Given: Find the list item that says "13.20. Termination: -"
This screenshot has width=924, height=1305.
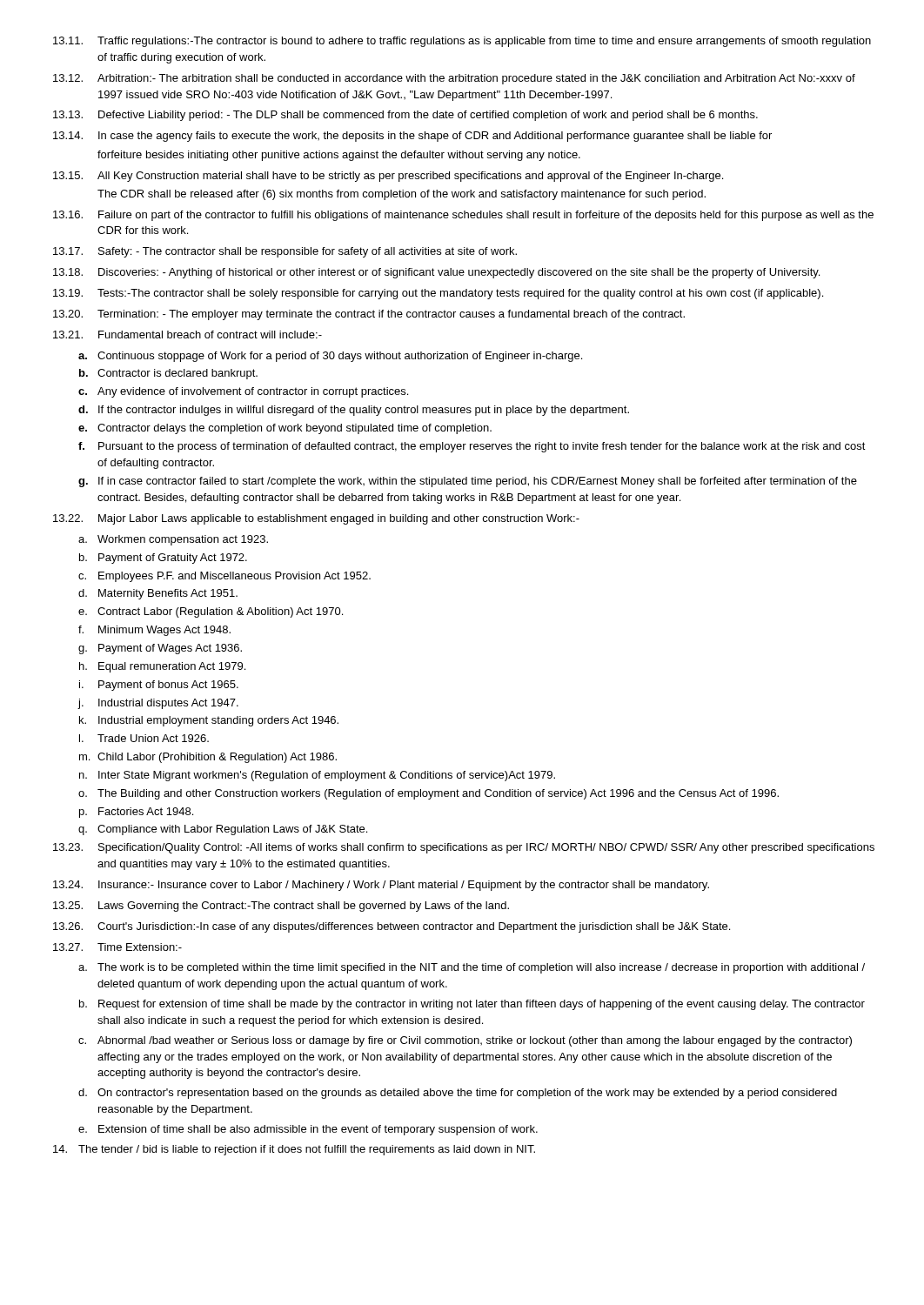Looking at the screenshot, I should (x=465, y=314).
